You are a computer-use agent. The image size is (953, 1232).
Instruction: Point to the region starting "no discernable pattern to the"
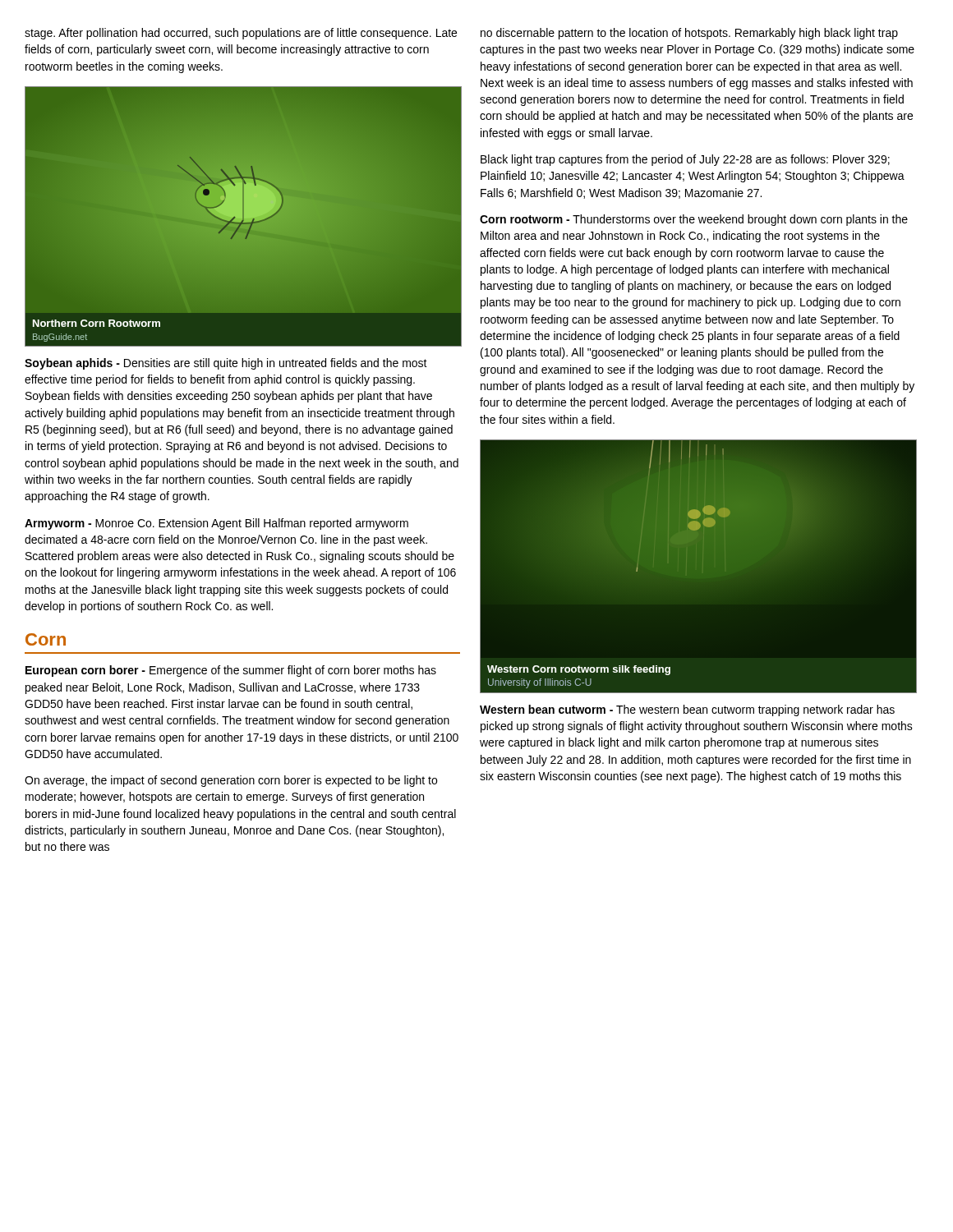coord(697,83)
